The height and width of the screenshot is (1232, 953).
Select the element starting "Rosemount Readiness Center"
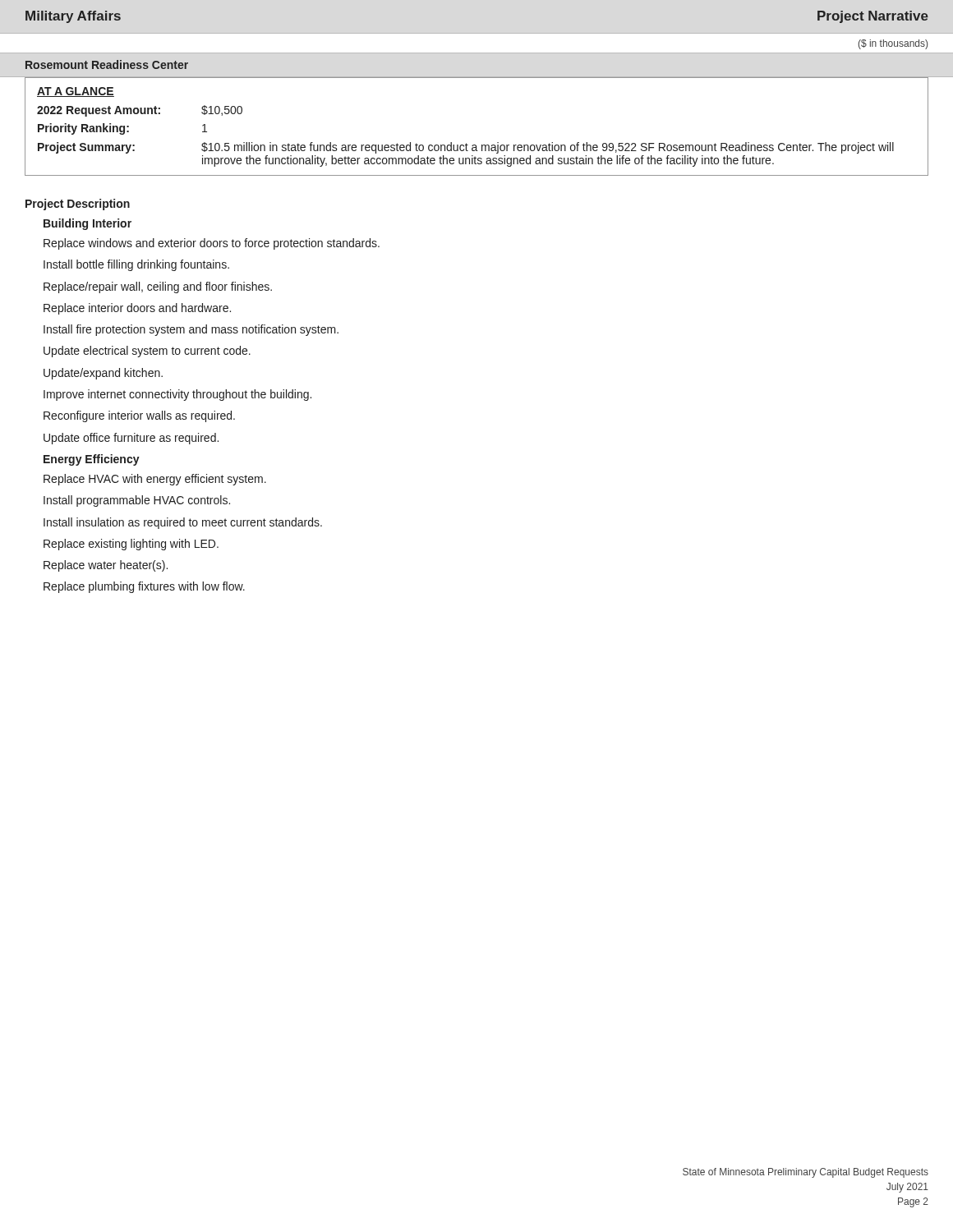tap(106, 65)
